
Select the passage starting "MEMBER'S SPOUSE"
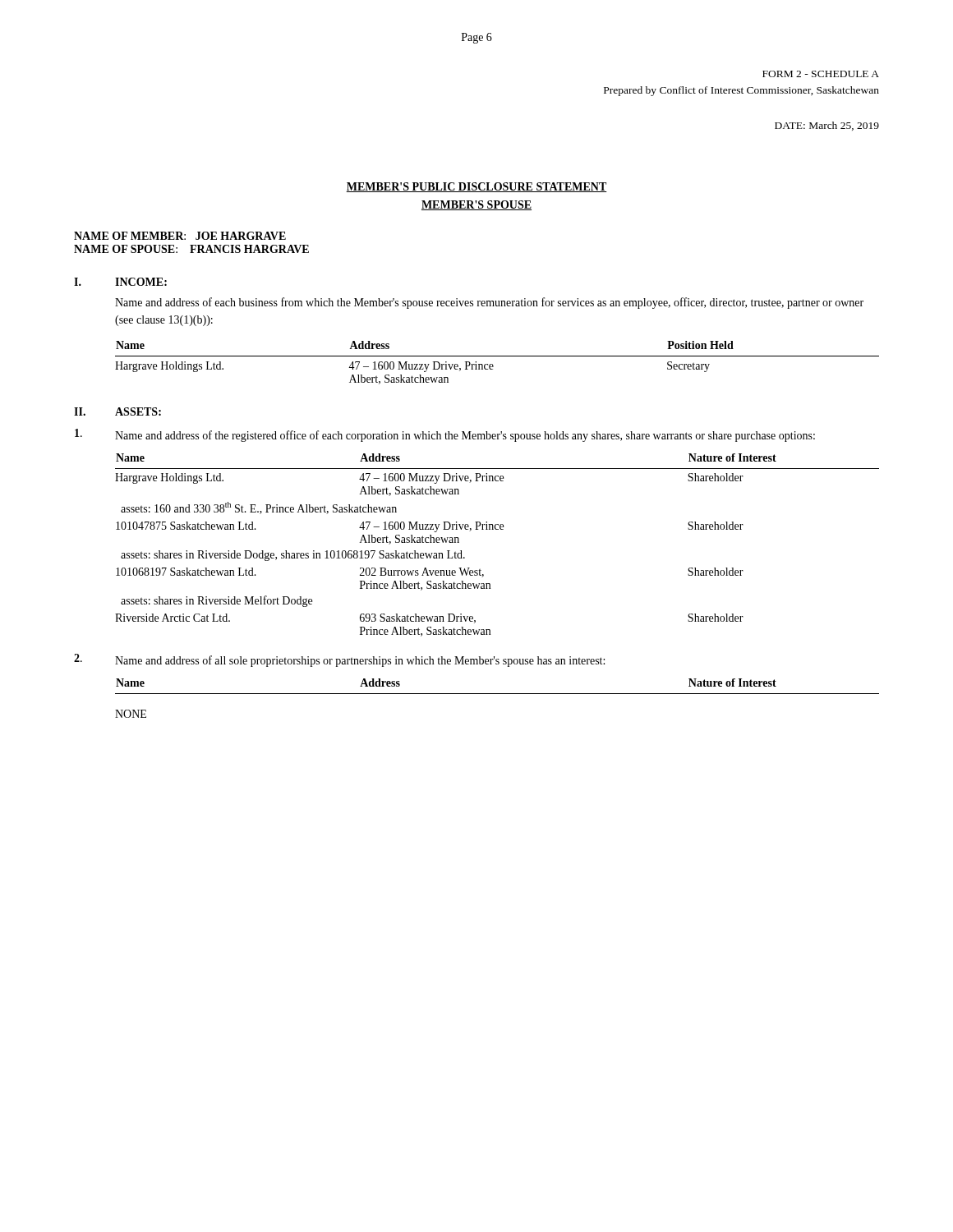click(x=476, y=205)
